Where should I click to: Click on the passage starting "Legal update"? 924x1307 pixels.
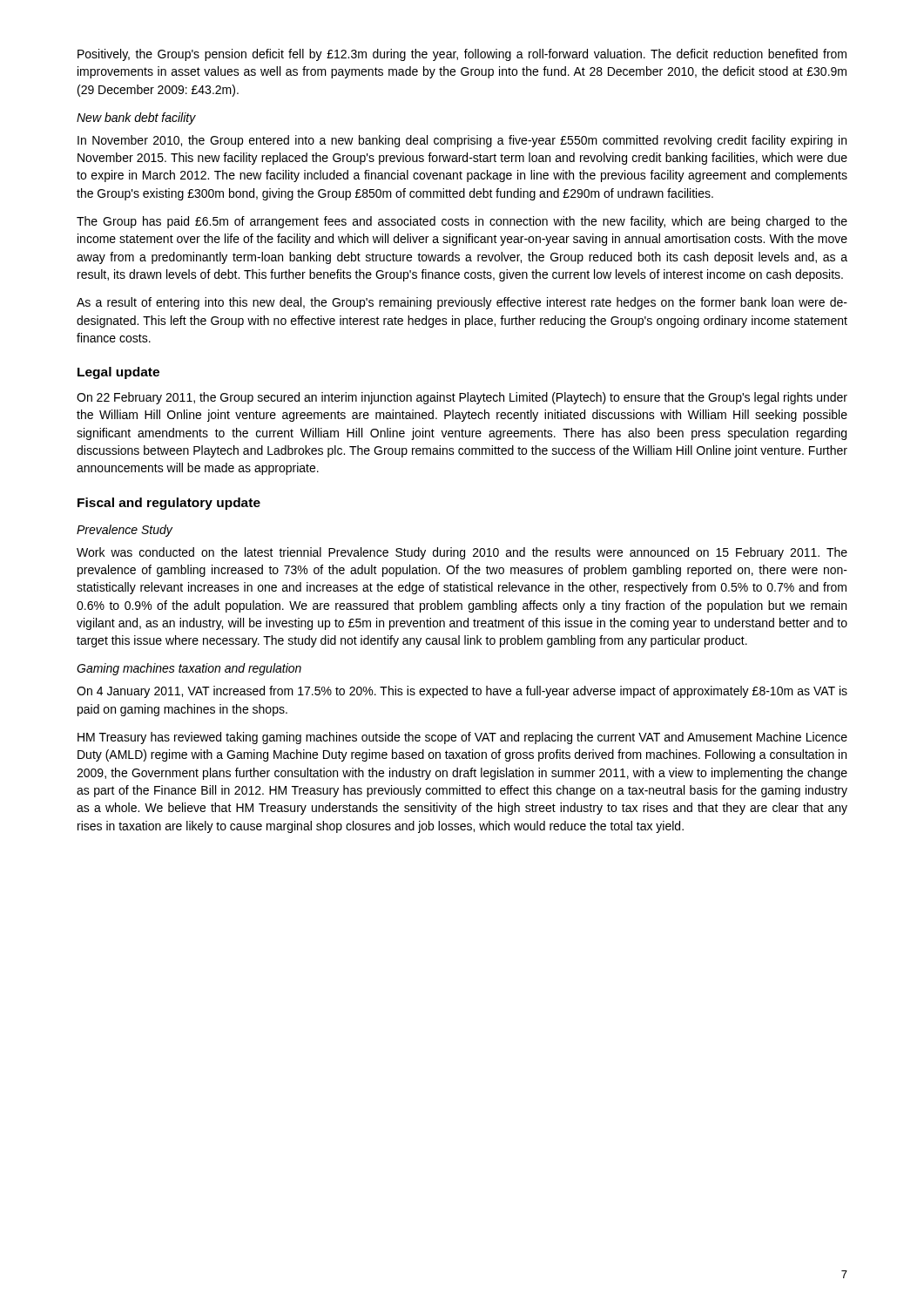coord(118,372)
